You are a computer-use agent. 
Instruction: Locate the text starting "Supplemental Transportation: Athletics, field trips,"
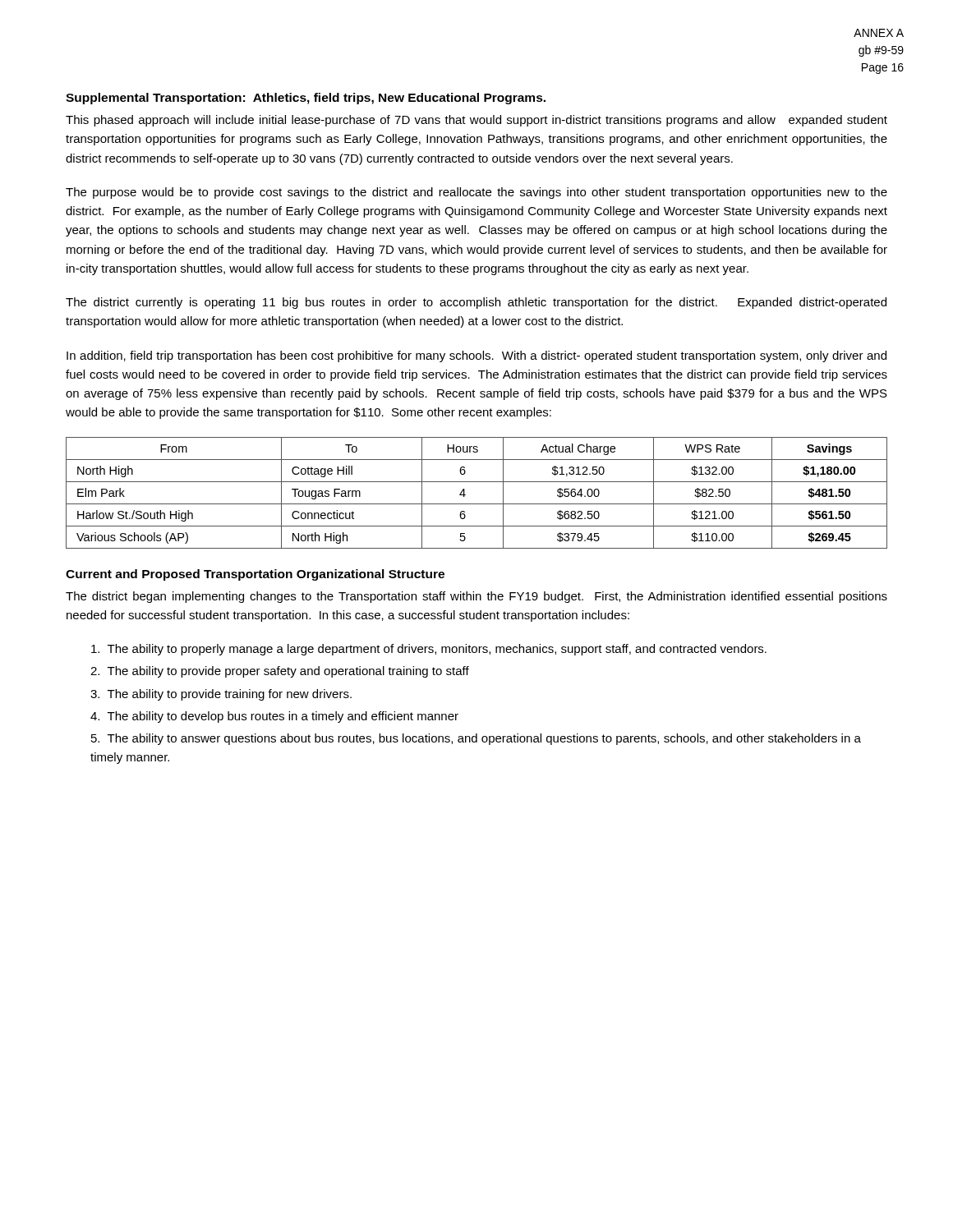(306, 97)
